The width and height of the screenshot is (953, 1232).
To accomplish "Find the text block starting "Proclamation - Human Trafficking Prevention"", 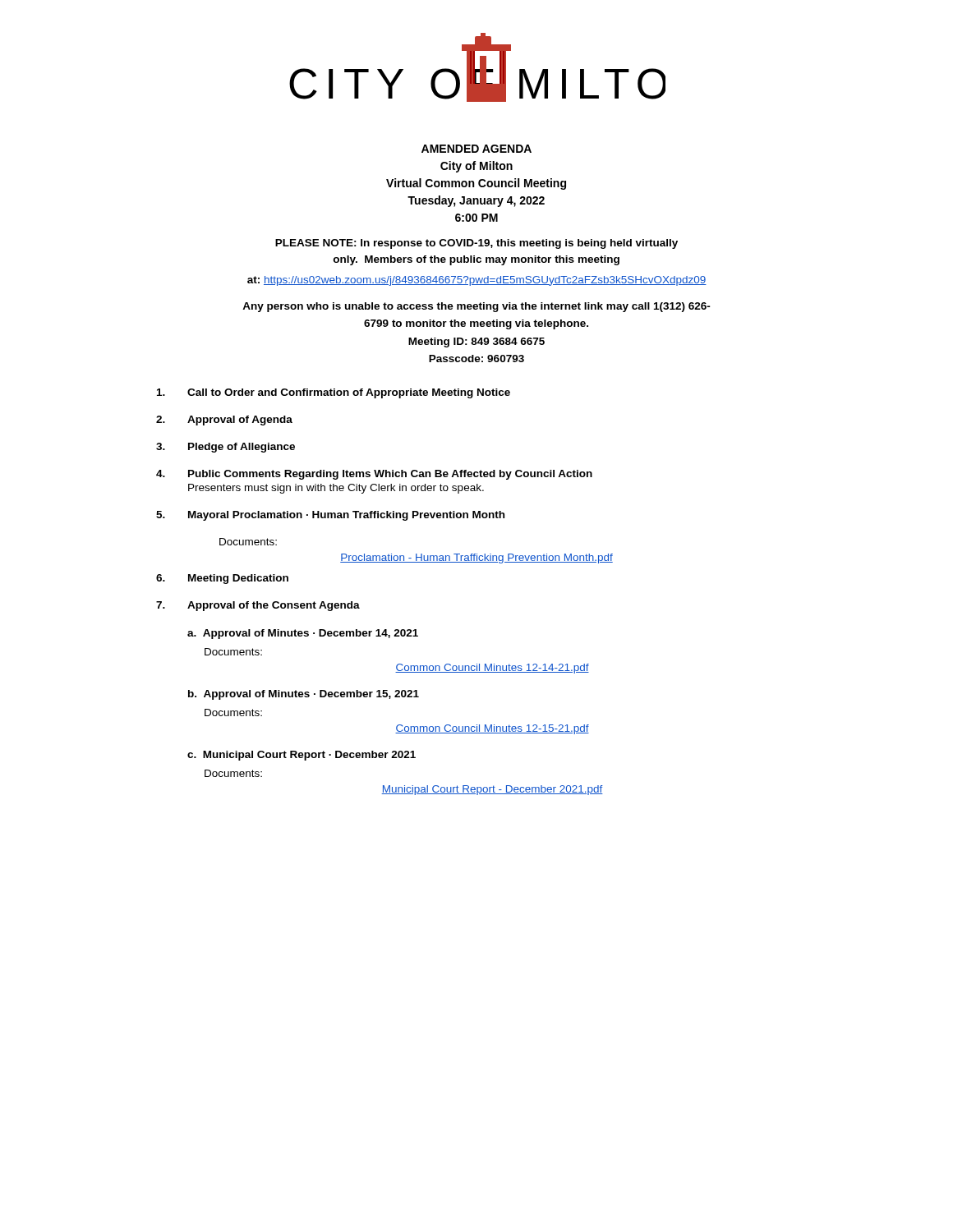I will pos(476,557).
